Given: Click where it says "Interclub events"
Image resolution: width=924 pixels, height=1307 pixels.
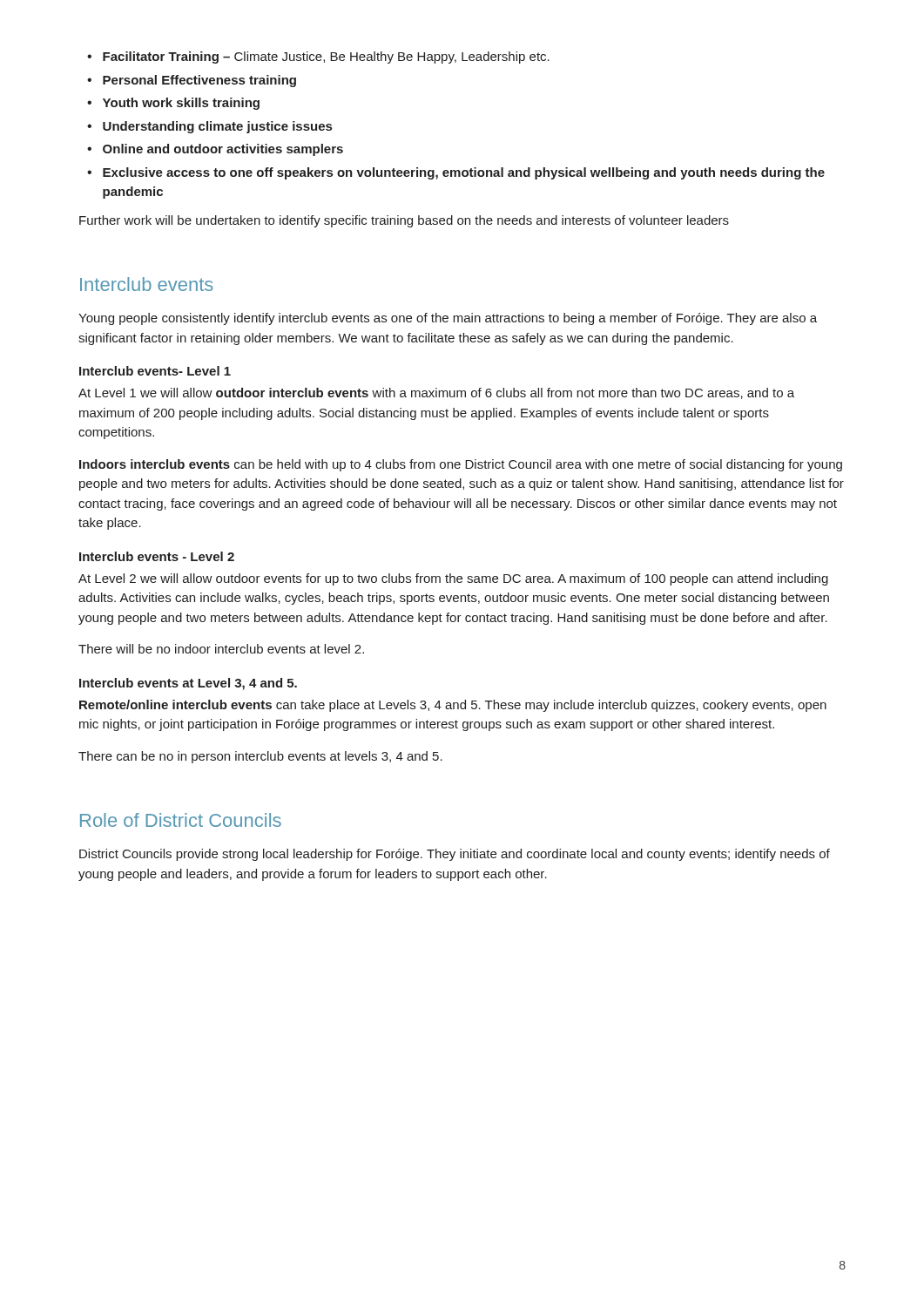Looking at the screenshot, I should [146, 284].
